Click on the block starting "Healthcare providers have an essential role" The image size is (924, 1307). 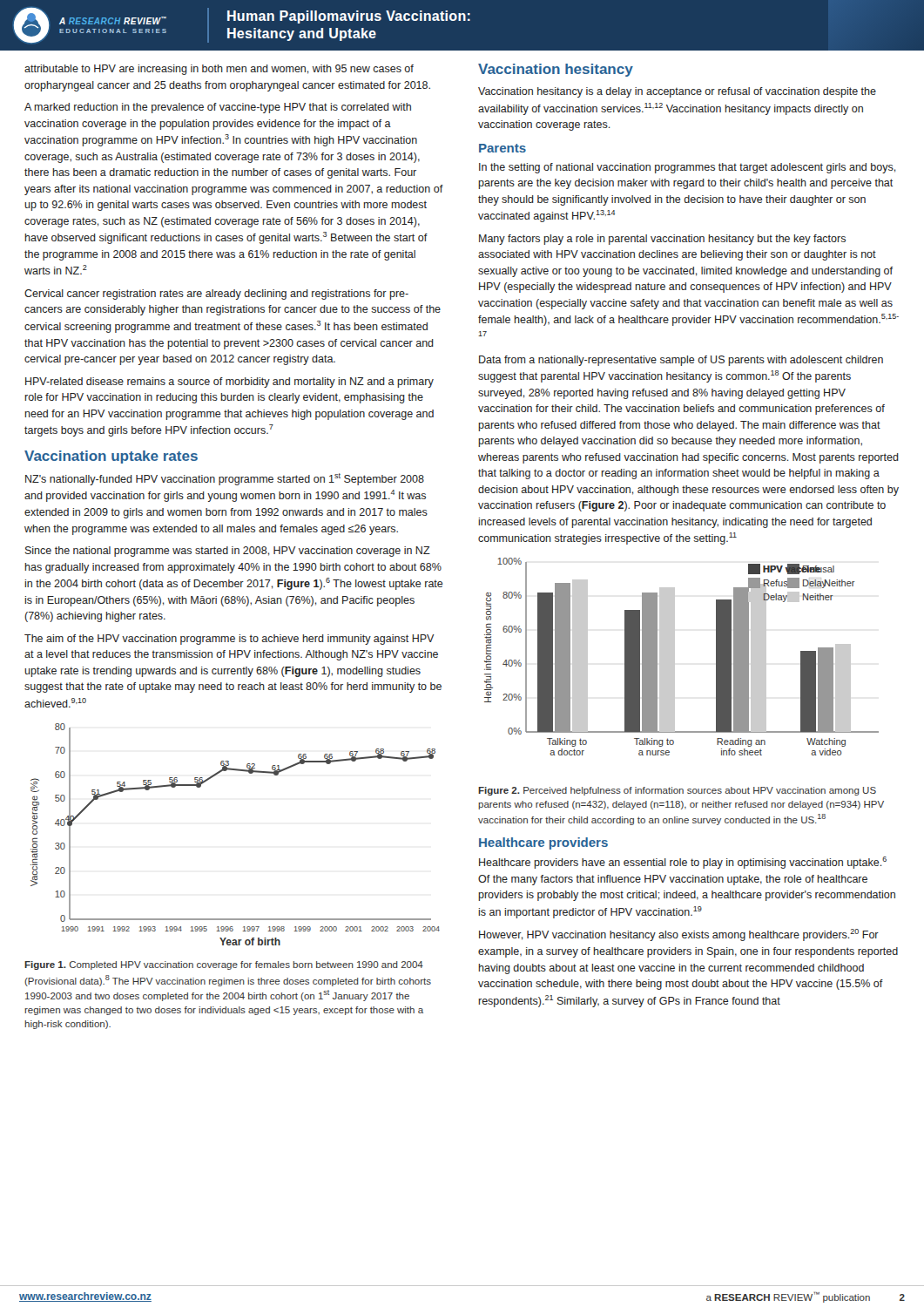click(x=689, y=887)
